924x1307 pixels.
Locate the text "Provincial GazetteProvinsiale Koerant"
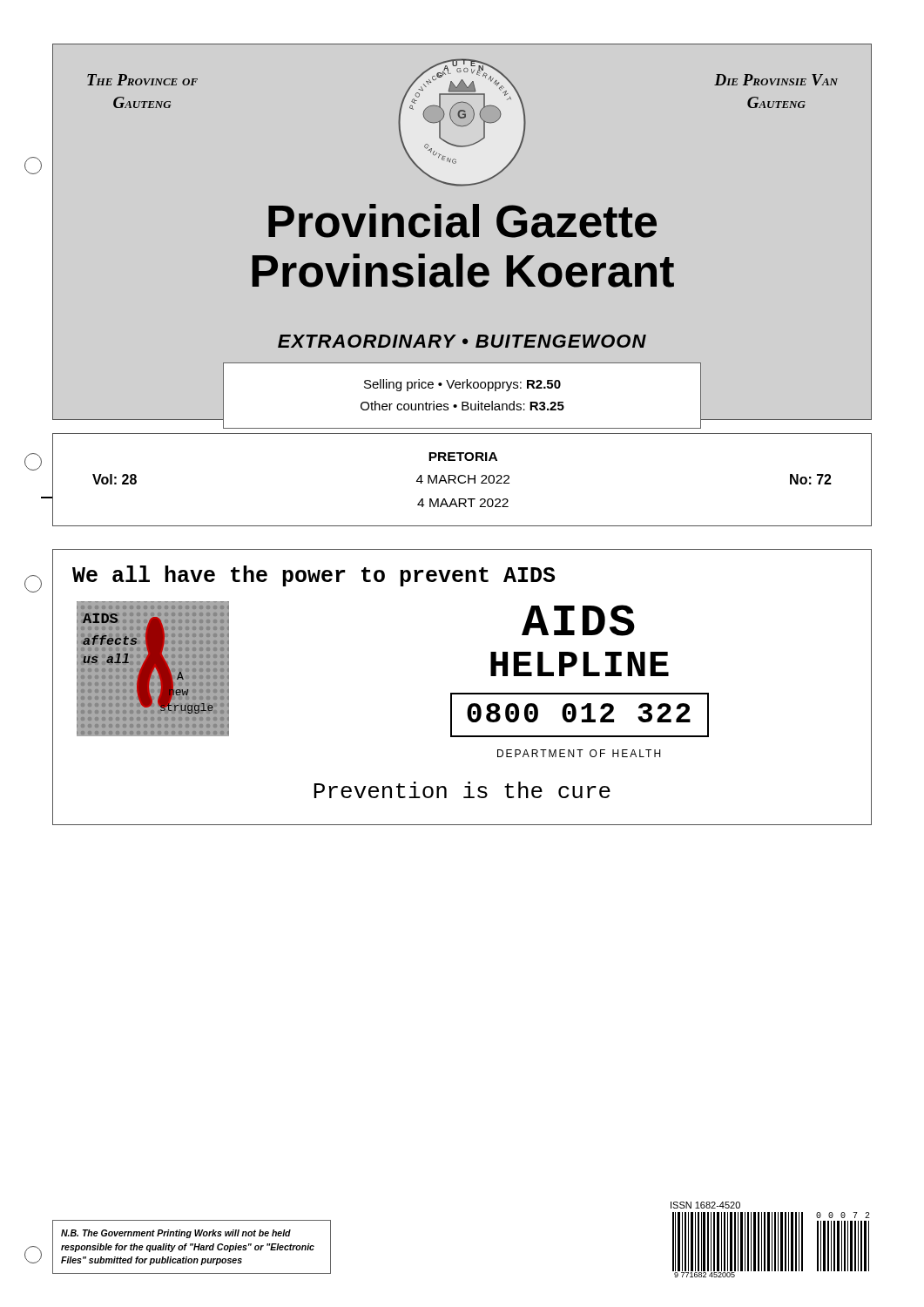(462, 247)
